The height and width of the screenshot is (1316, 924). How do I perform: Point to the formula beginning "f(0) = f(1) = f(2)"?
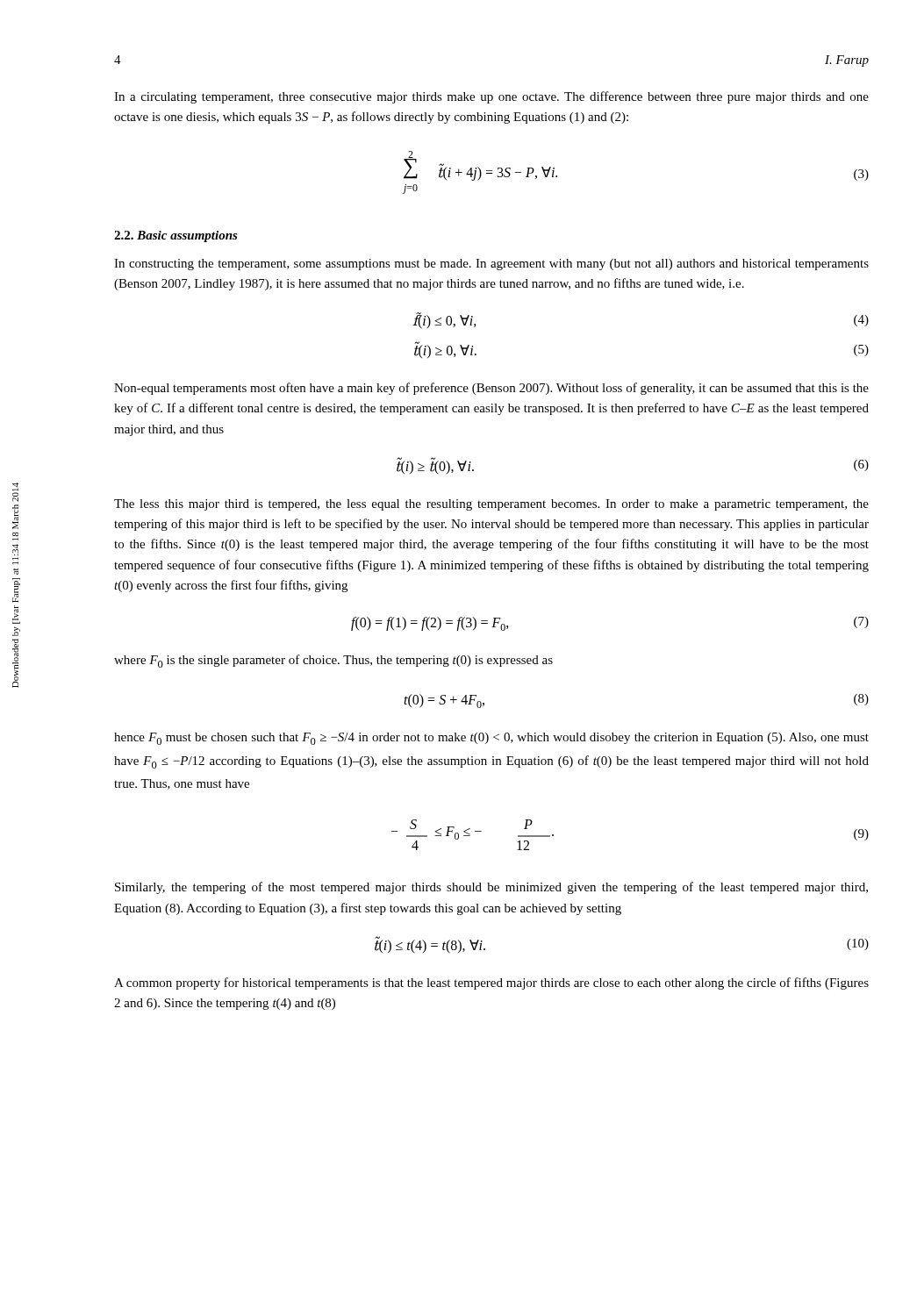click(427, 623)
